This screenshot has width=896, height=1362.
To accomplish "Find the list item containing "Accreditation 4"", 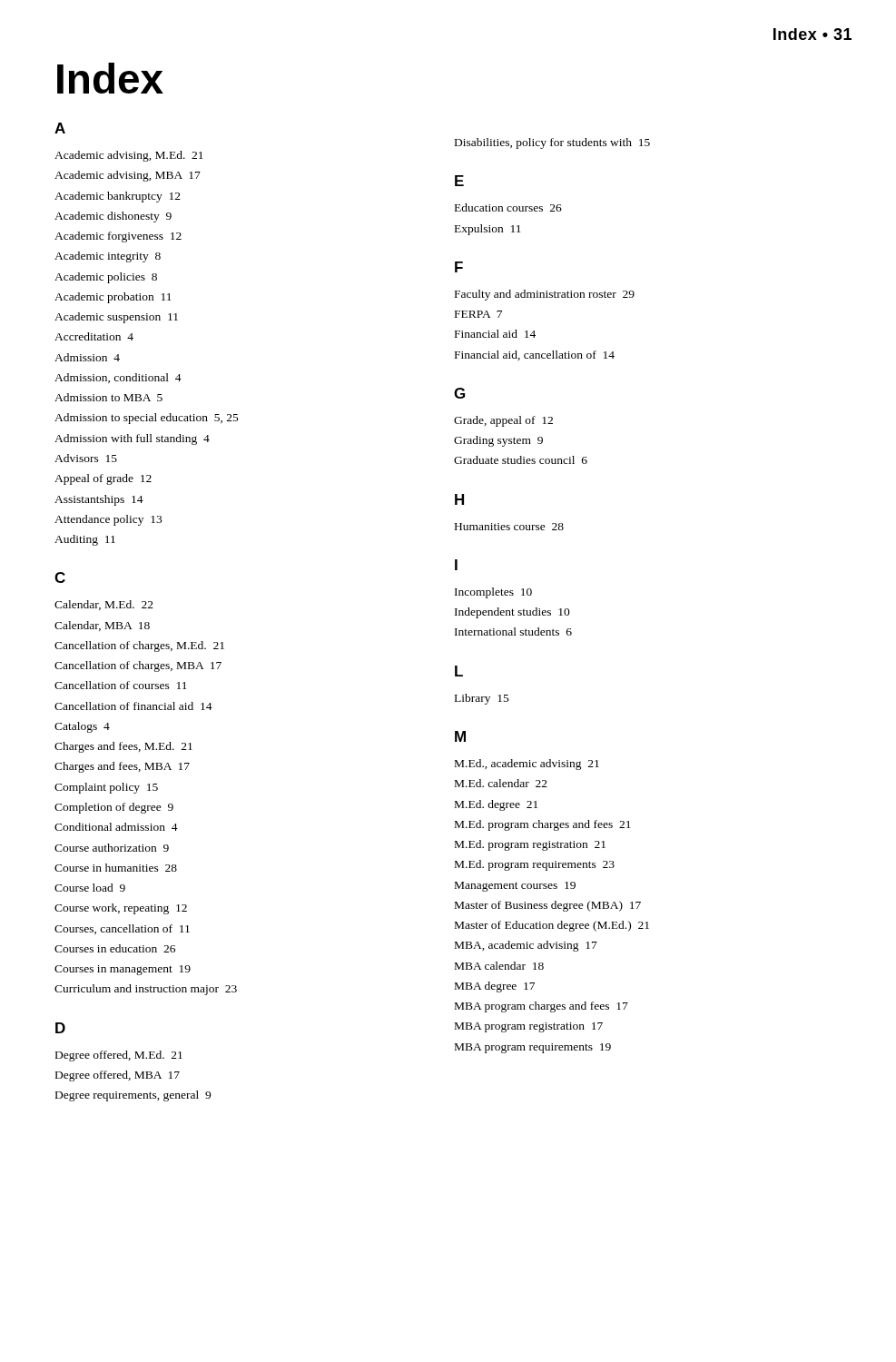I will pos(94,337).
